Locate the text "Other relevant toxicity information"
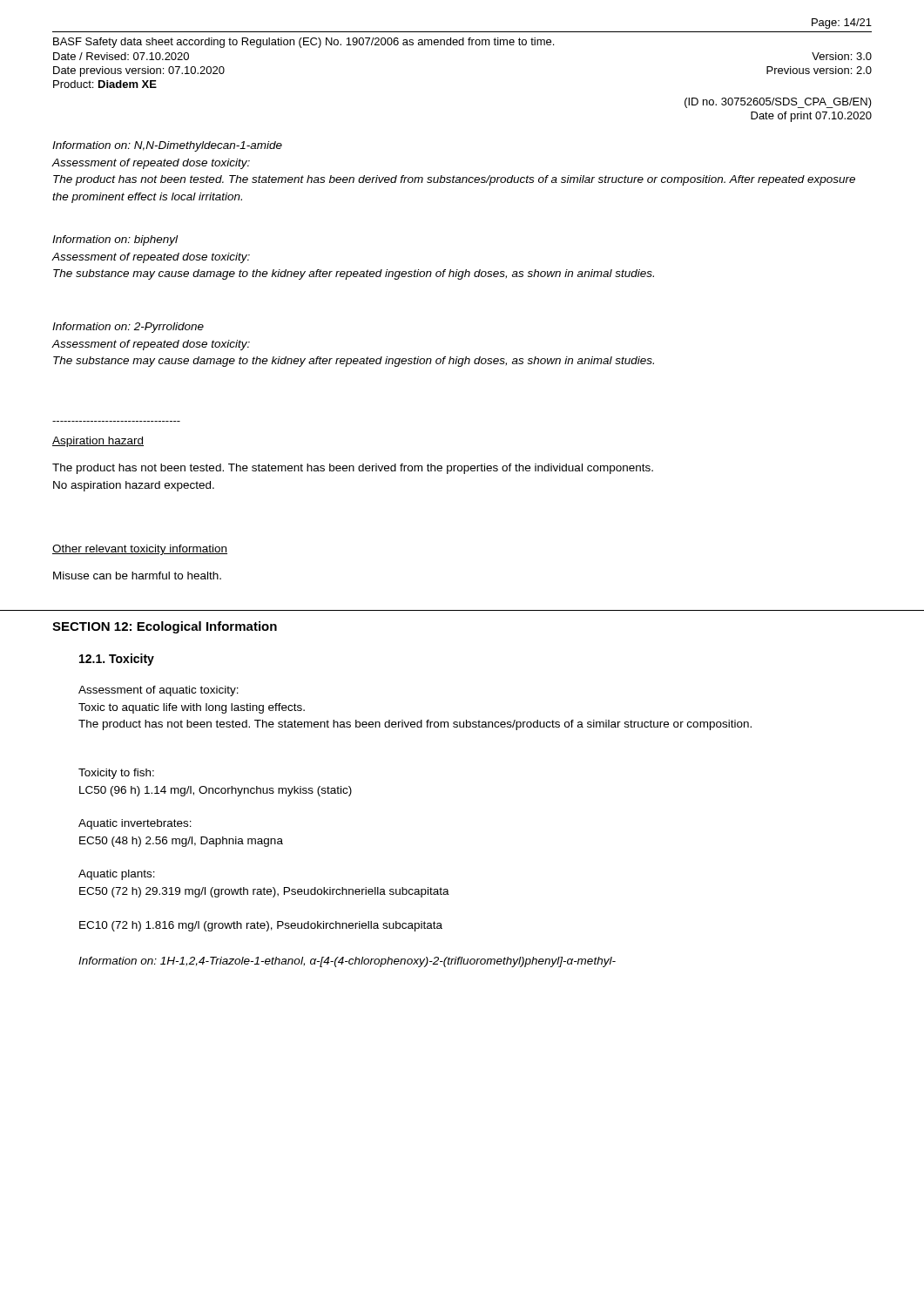Screen dimensions: 1307x924 (140, 549)
